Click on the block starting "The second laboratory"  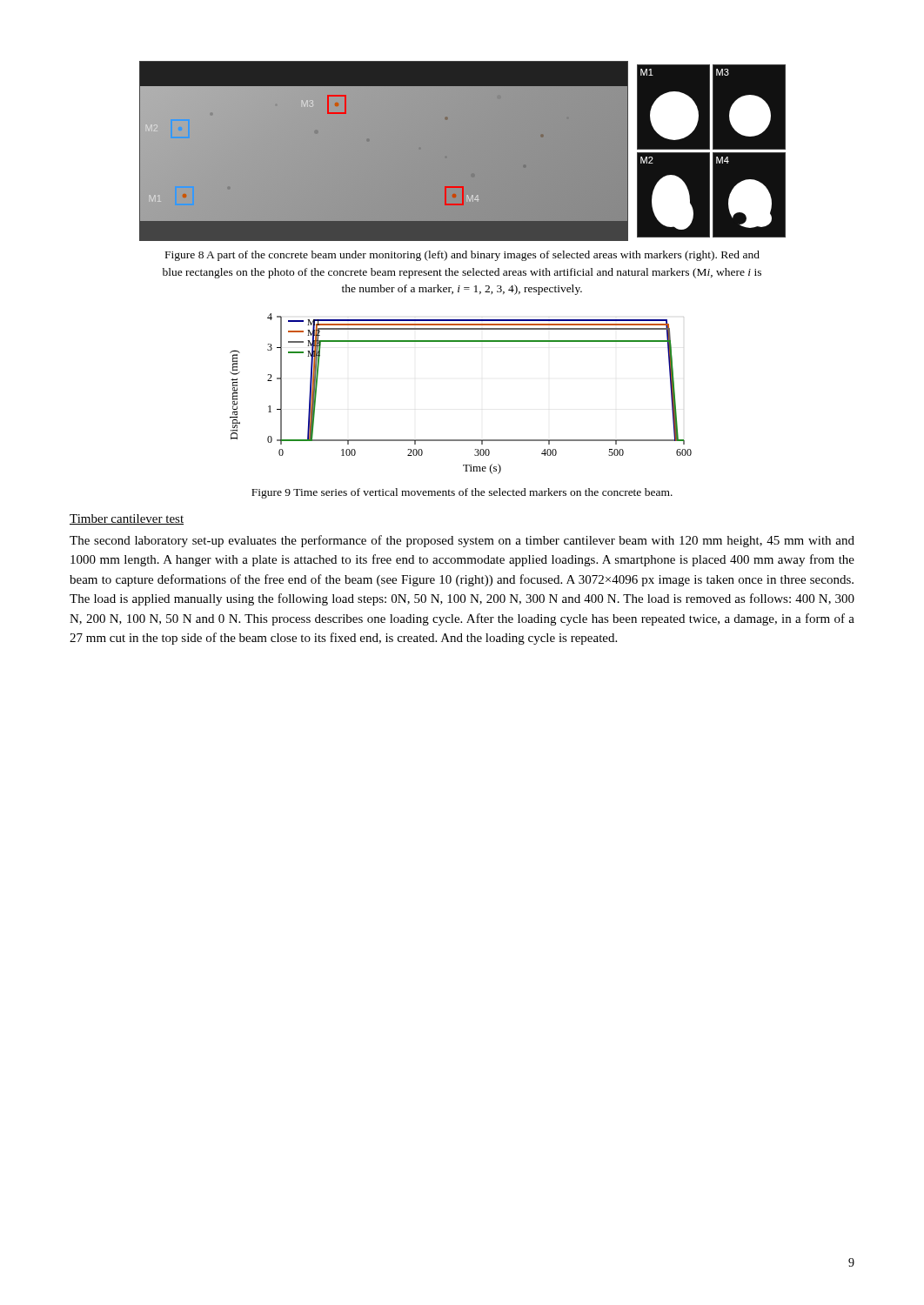[462, 589]
